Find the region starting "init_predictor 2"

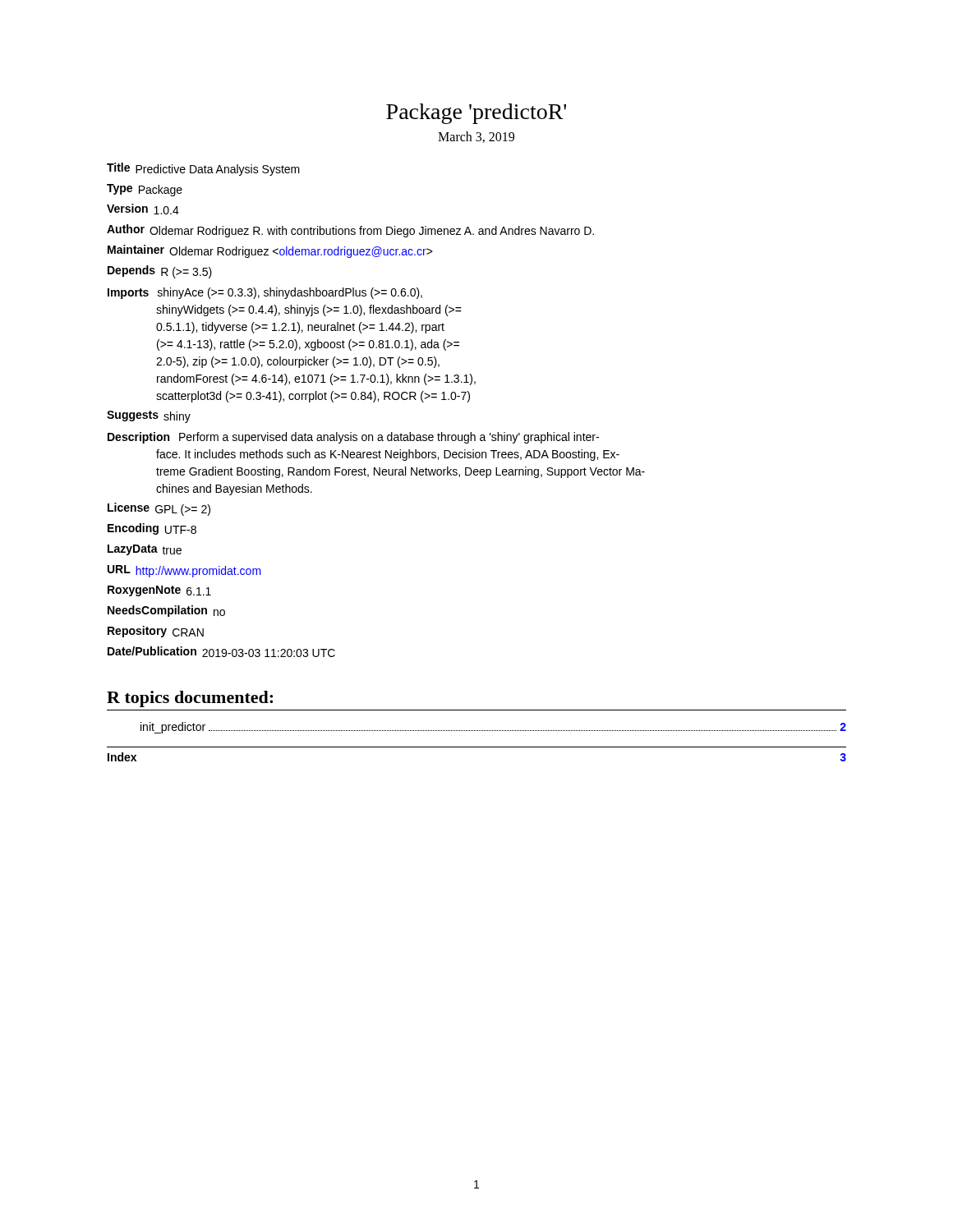coord(493,726)
